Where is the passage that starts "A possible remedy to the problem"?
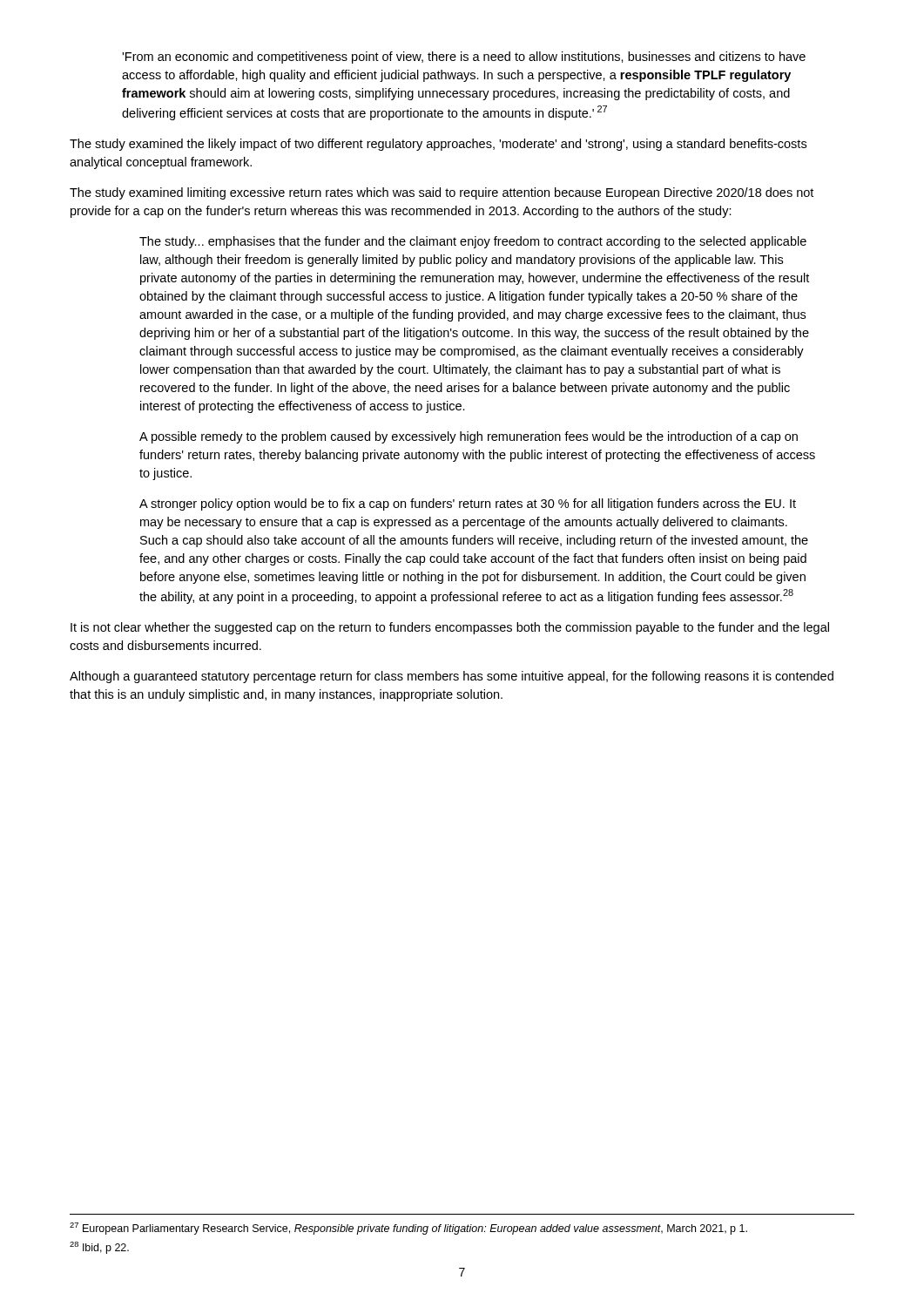Screen dimensions: 1307x924 pyautogui.click(x=477, y=455)
